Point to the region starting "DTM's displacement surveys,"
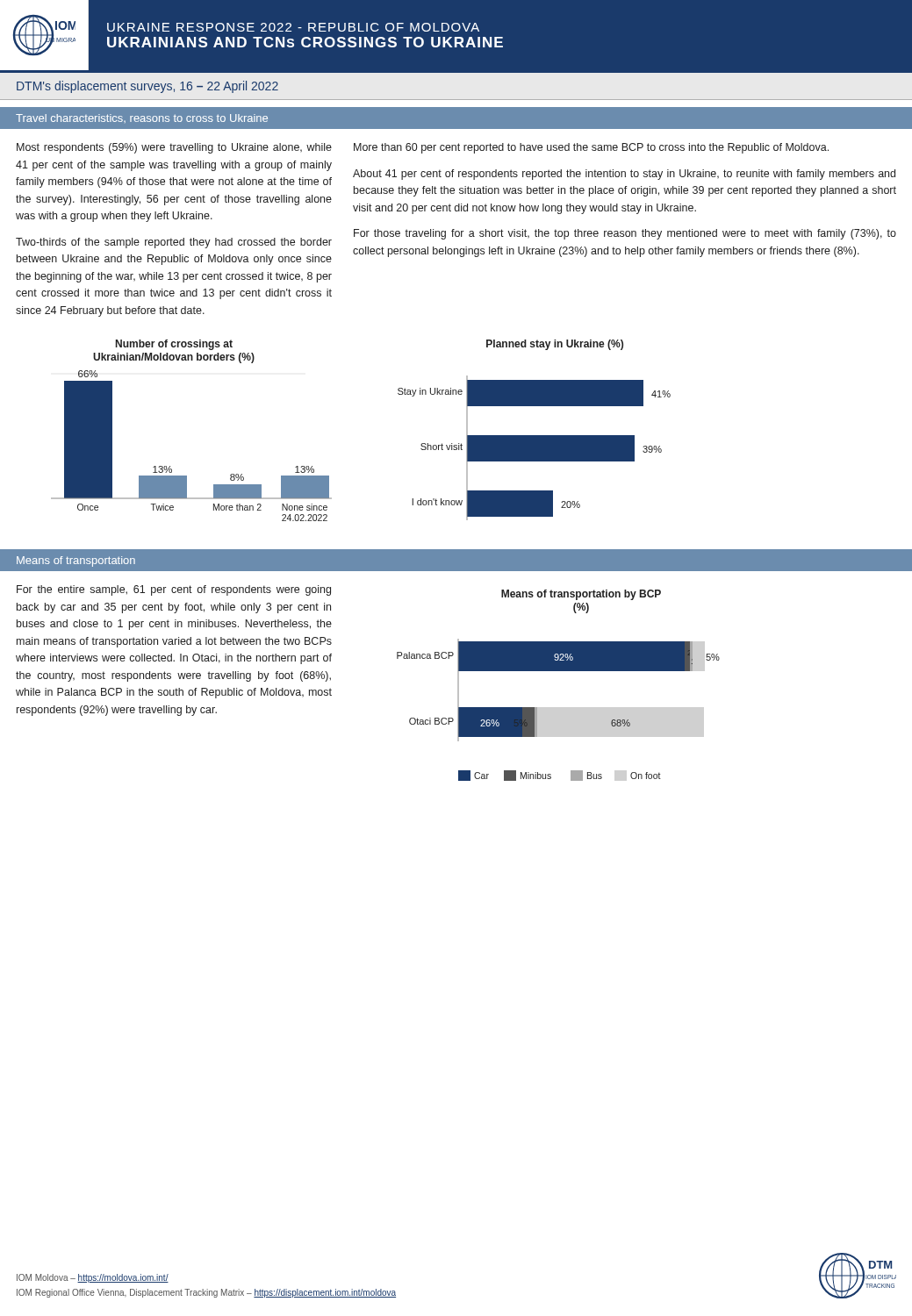The width and height of the screenshot is (912, 1316). tap(147, 86)
